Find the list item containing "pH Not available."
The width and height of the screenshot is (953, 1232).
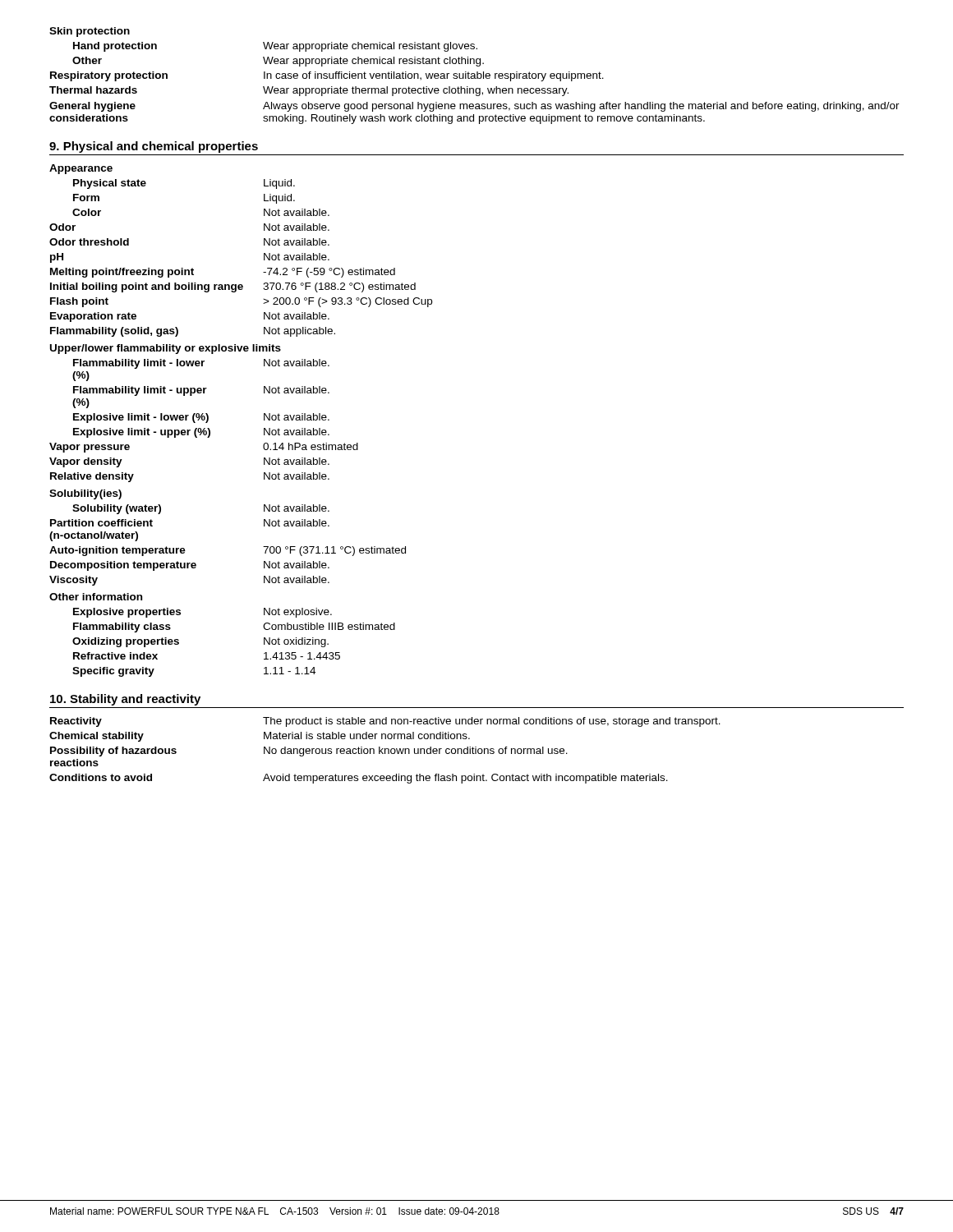(x=60, y=257)
